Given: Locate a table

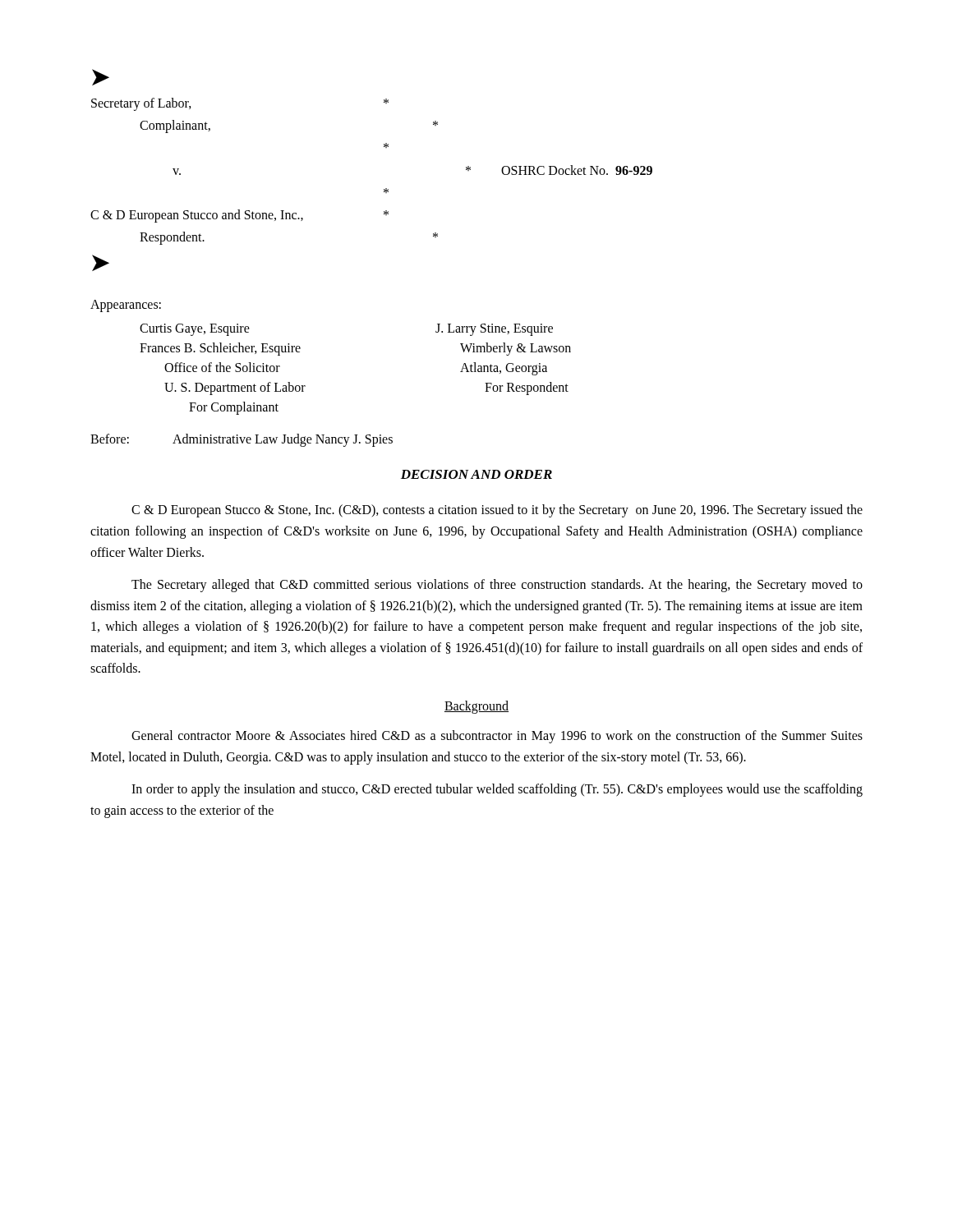Looking at the screenshot, I should point(476,170).
